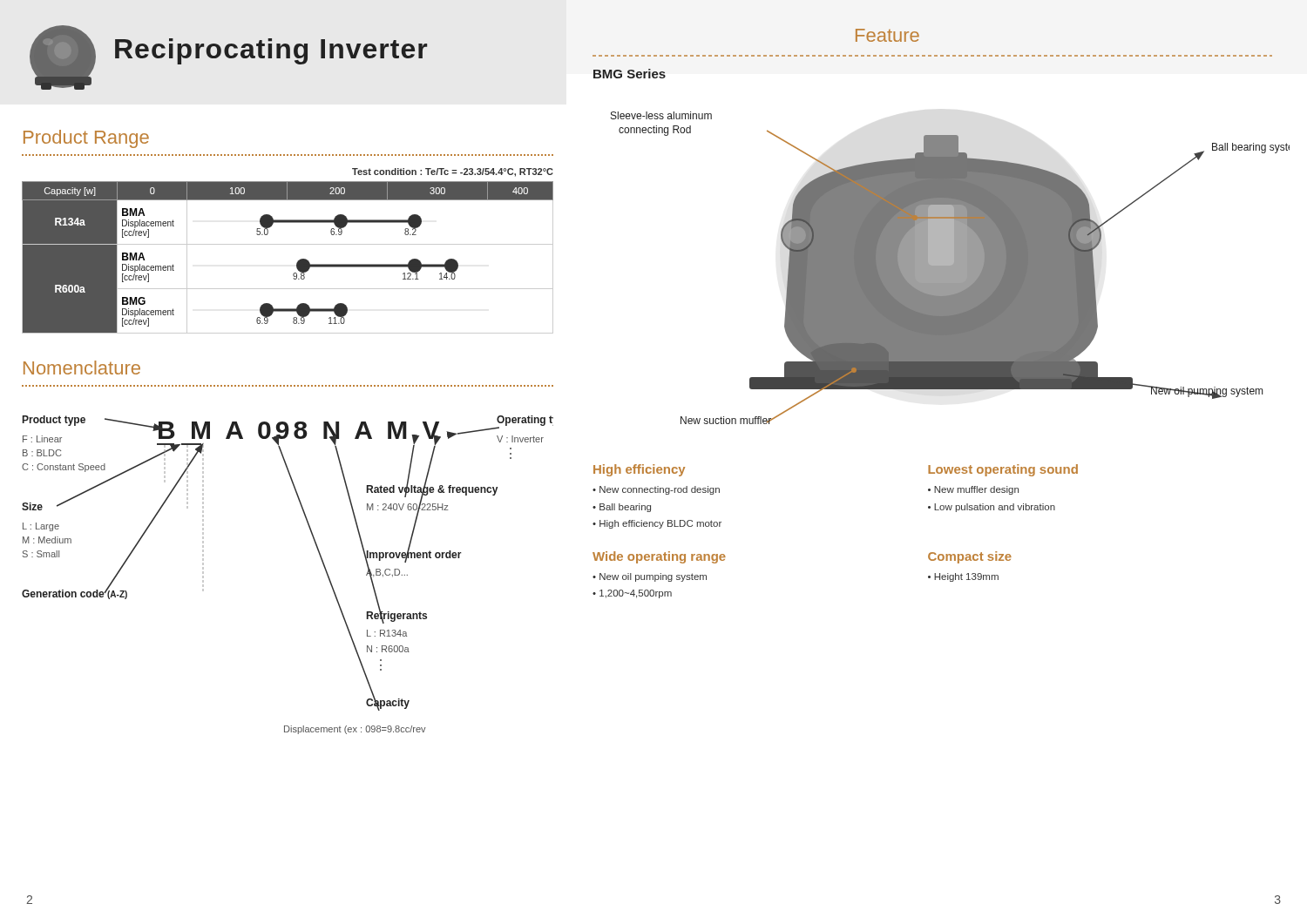
Task: Find "Lowest operating sound" on this page
Action: pos(1003,469)
